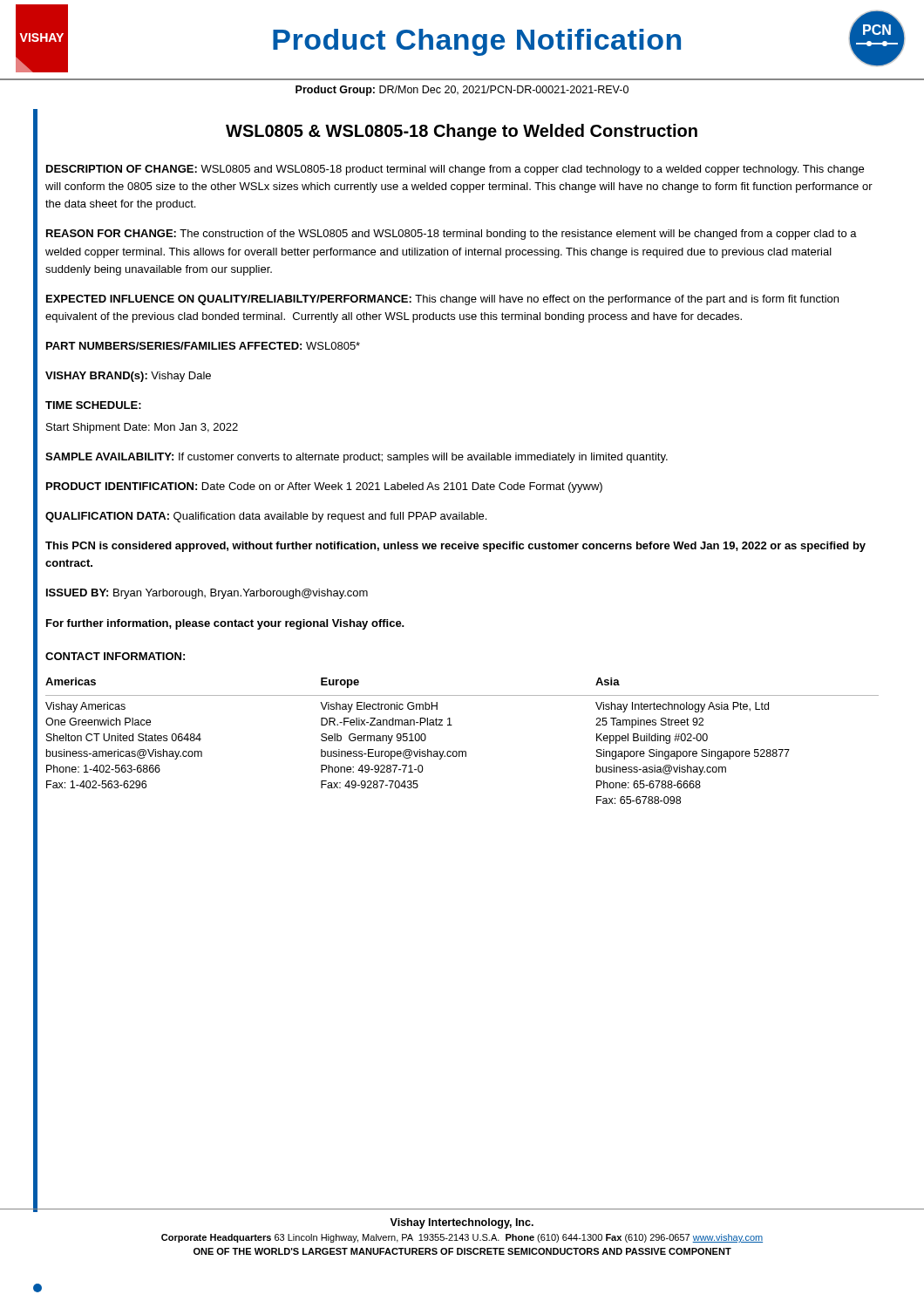924x1308 pixels.
Task: Locate the text block with the text "ISSUED BY: Bryan"
Action: [x=207, y=593]
